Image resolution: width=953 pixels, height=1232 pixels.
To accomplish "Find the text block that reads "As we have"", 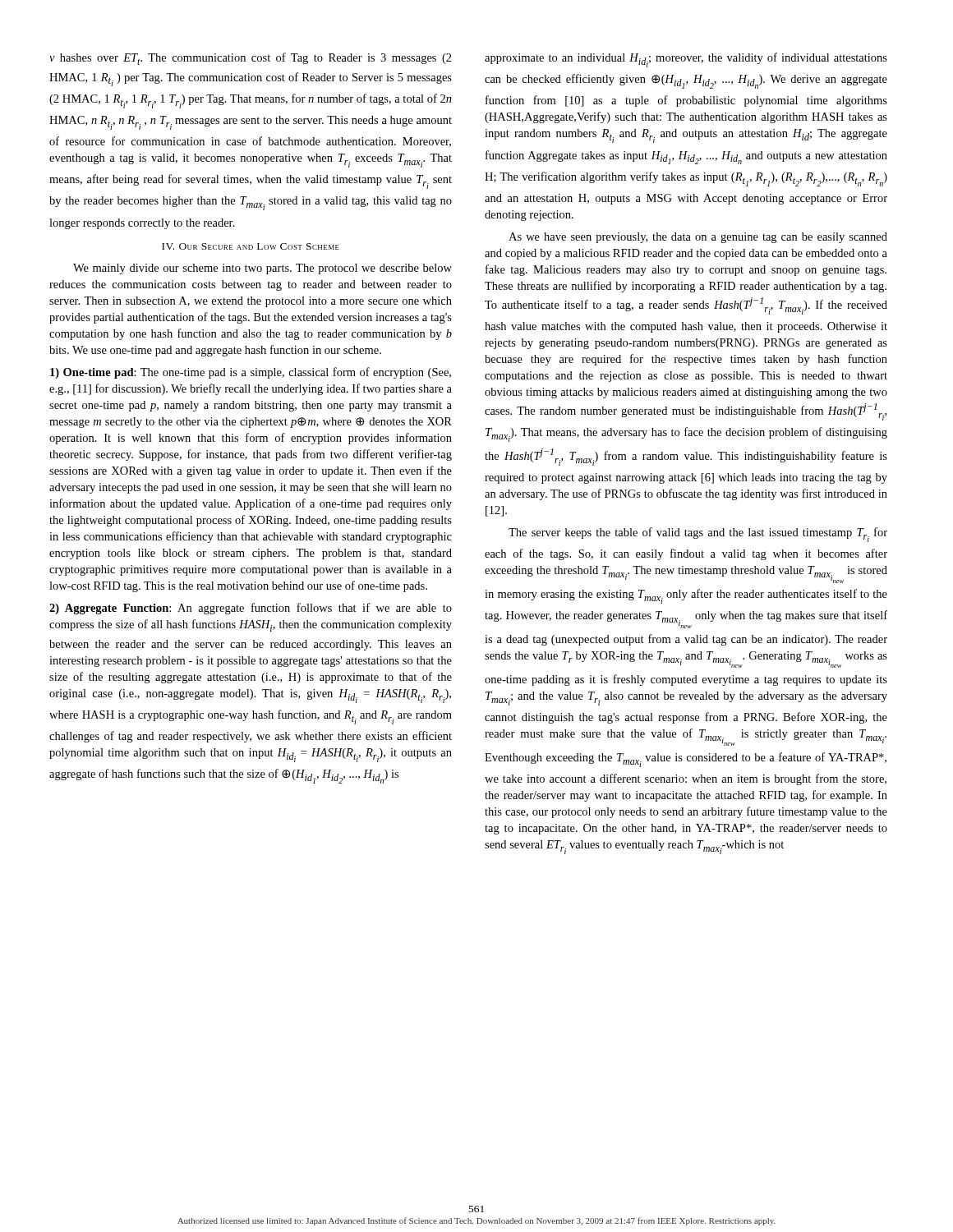I will point(686,373).
